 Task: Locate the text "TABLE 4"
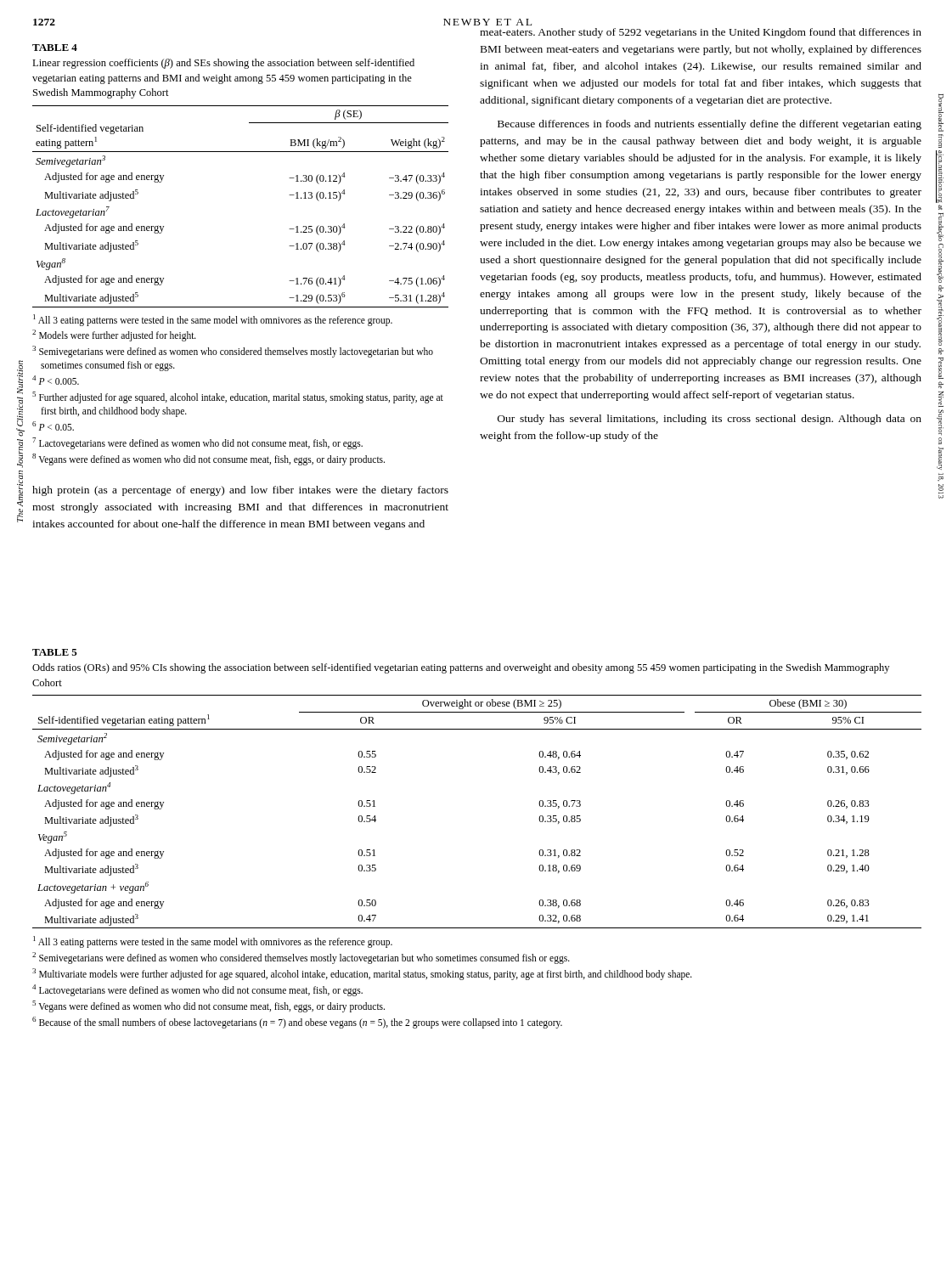[x=55, y=47]
